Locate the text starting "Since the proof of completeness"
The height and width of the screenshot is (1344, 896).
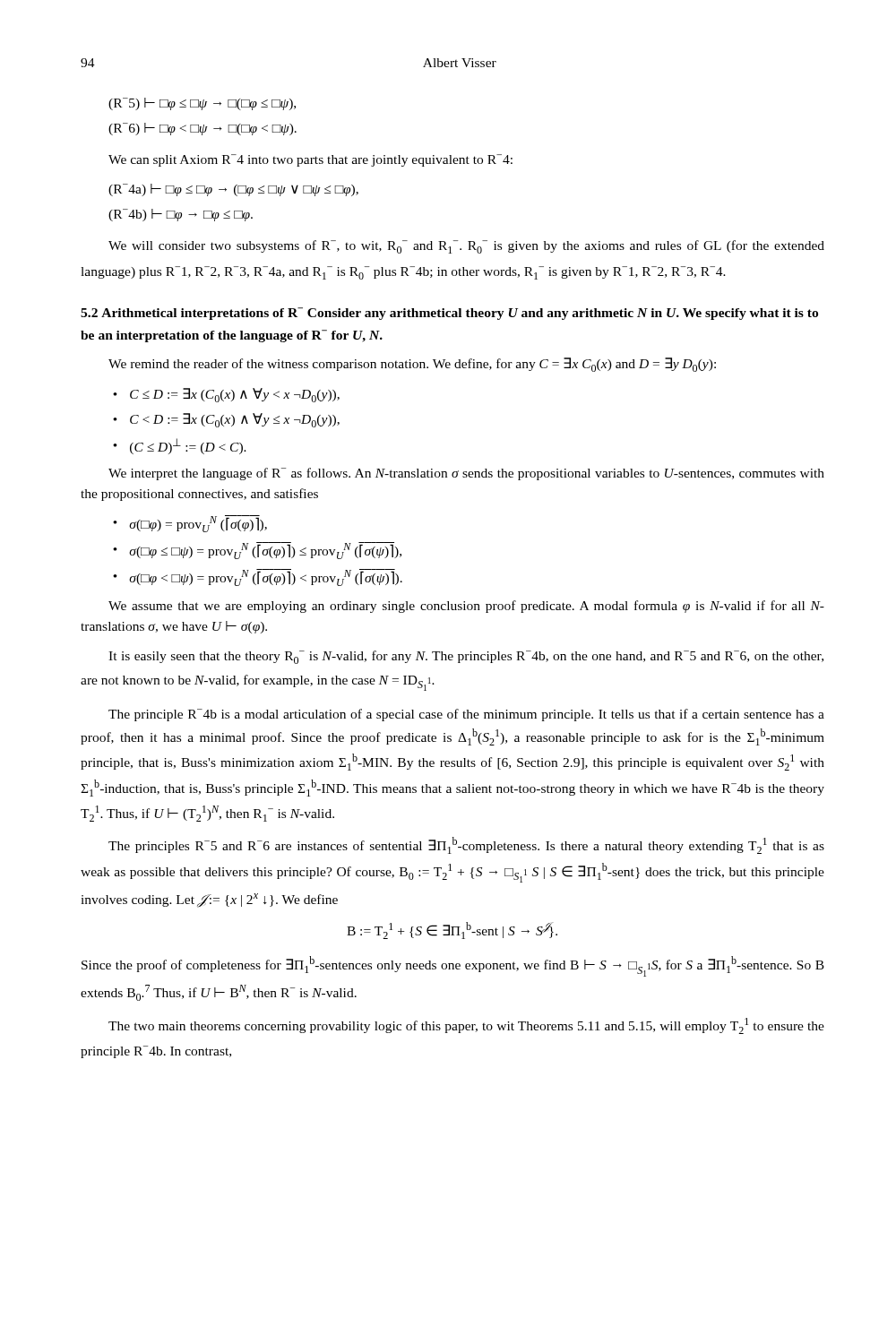[452, 979]
